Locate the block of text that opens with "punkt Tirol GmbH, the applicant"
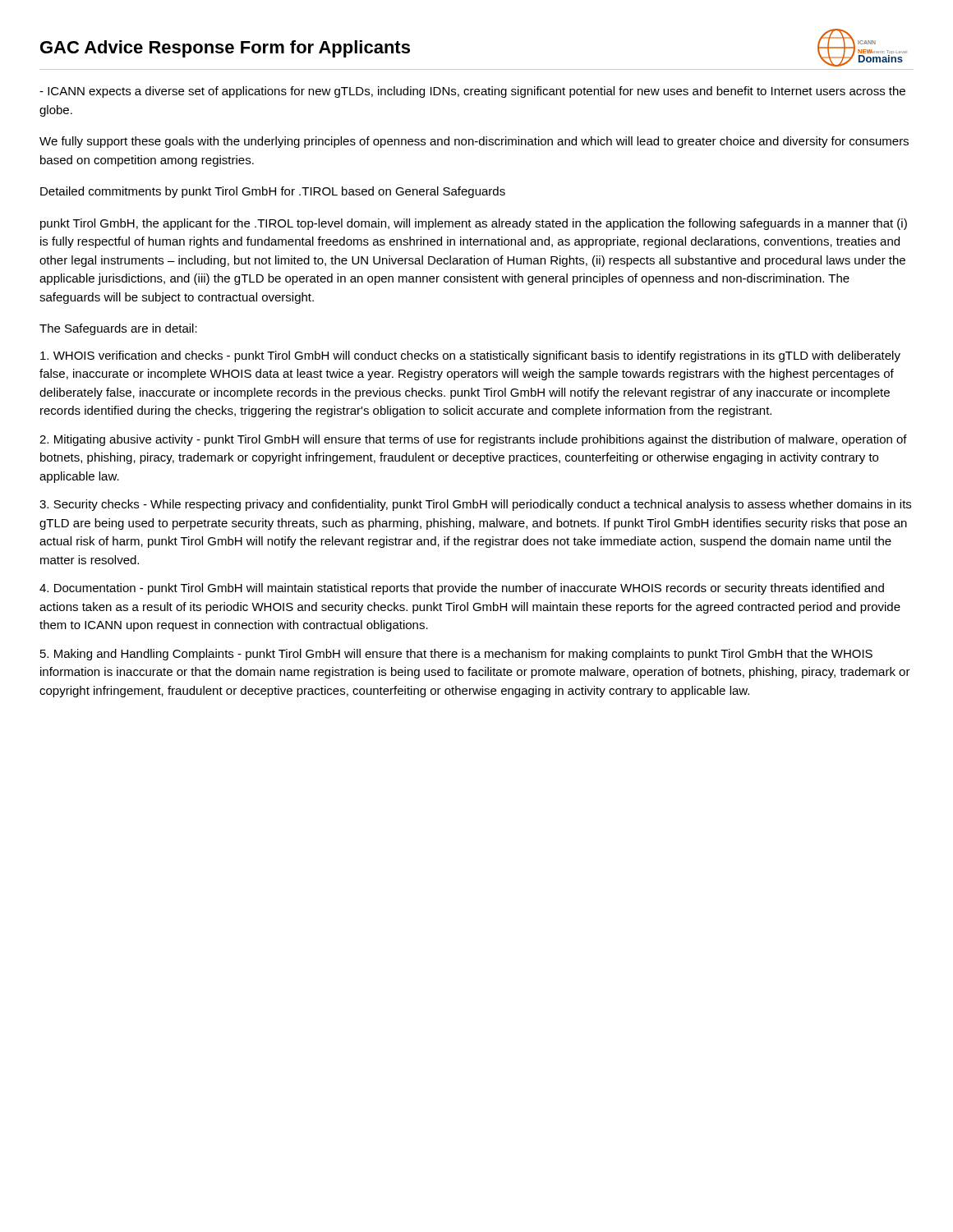The height and width of the screenshot is (1232, 953). (473, 260)
